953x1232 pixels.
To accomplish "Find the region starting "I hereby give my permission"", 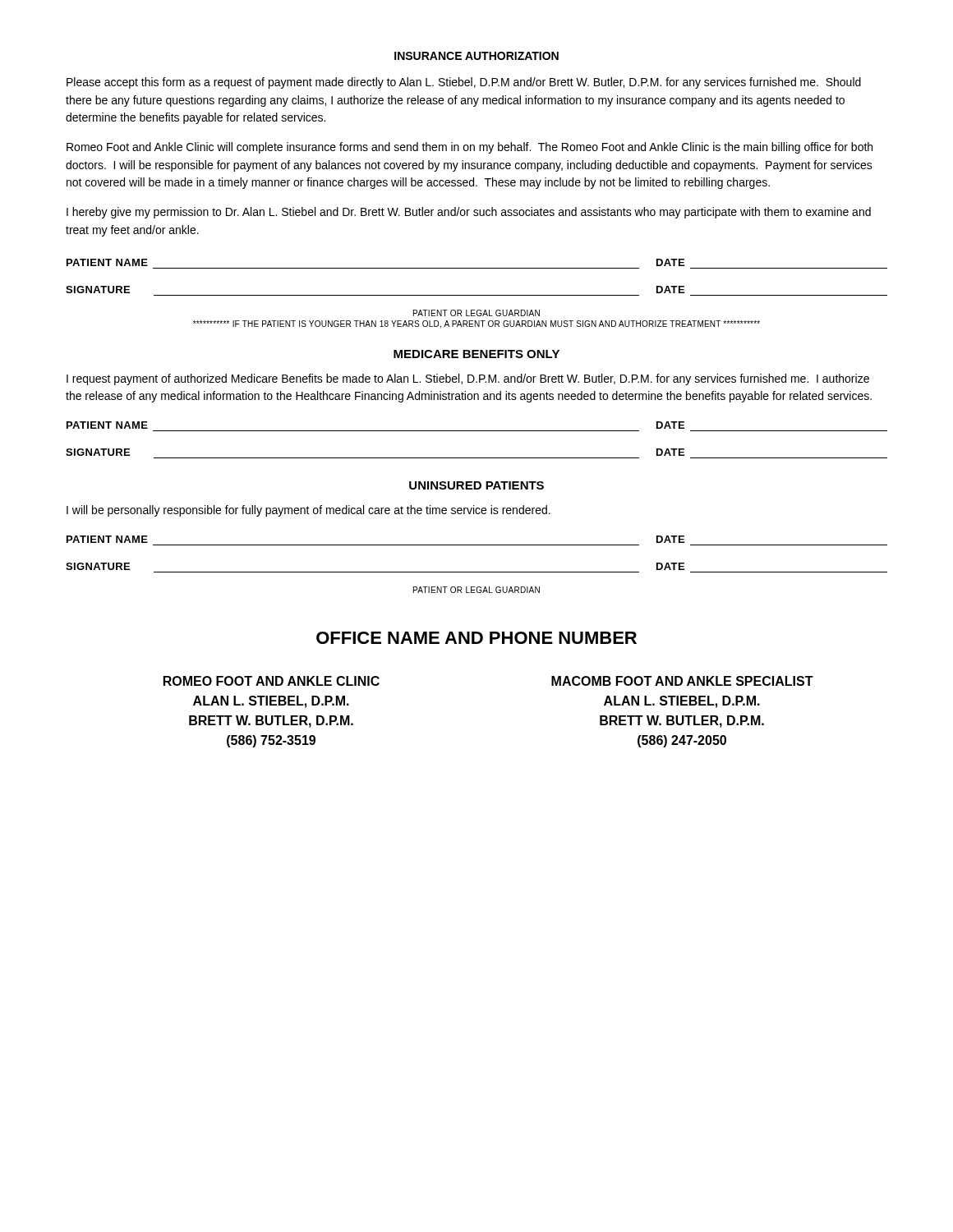I will [468, 221].
